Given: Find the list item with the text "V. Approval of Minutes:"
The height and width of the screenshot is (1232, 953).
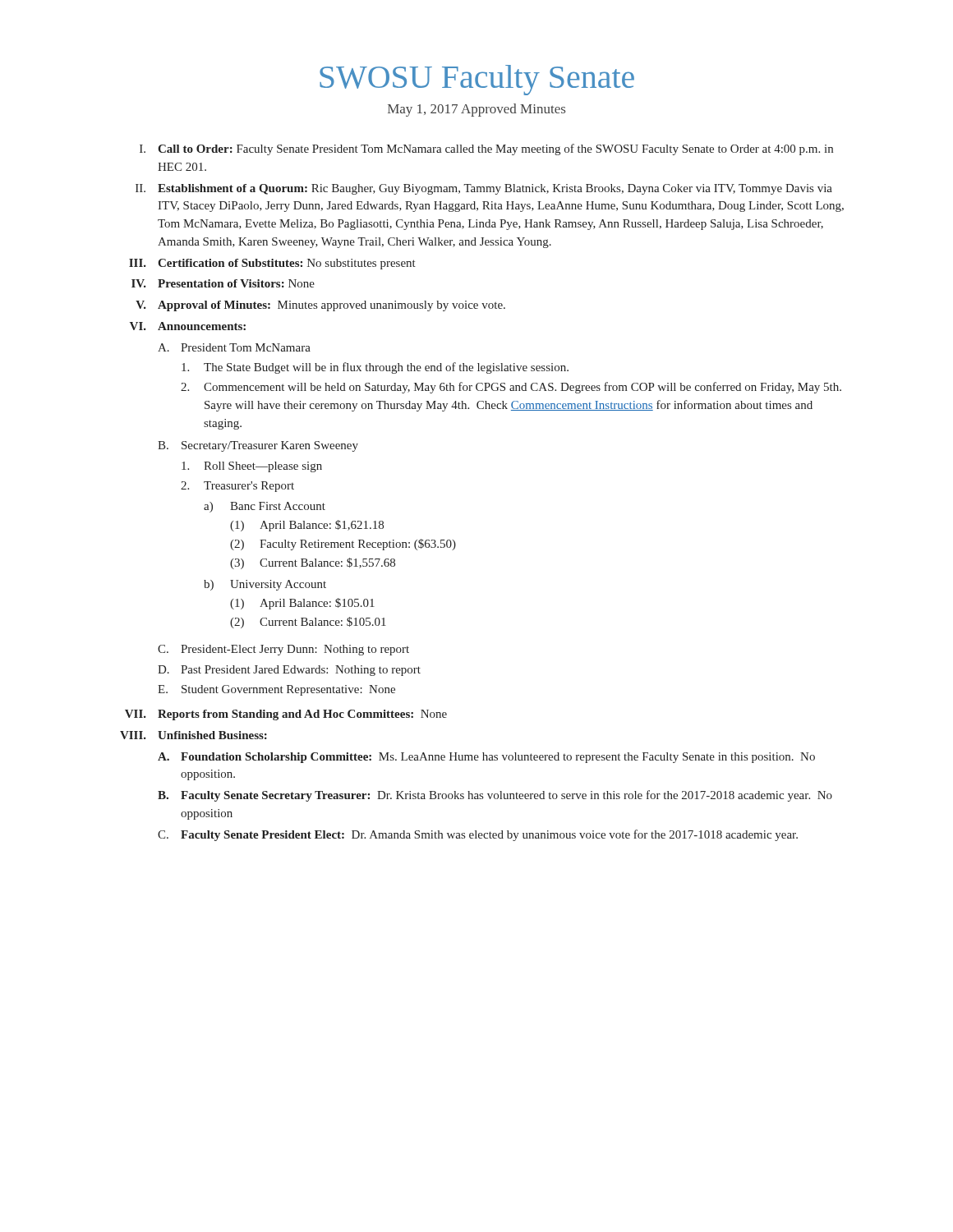Looking at the screenshot, I should coord(476,305).
